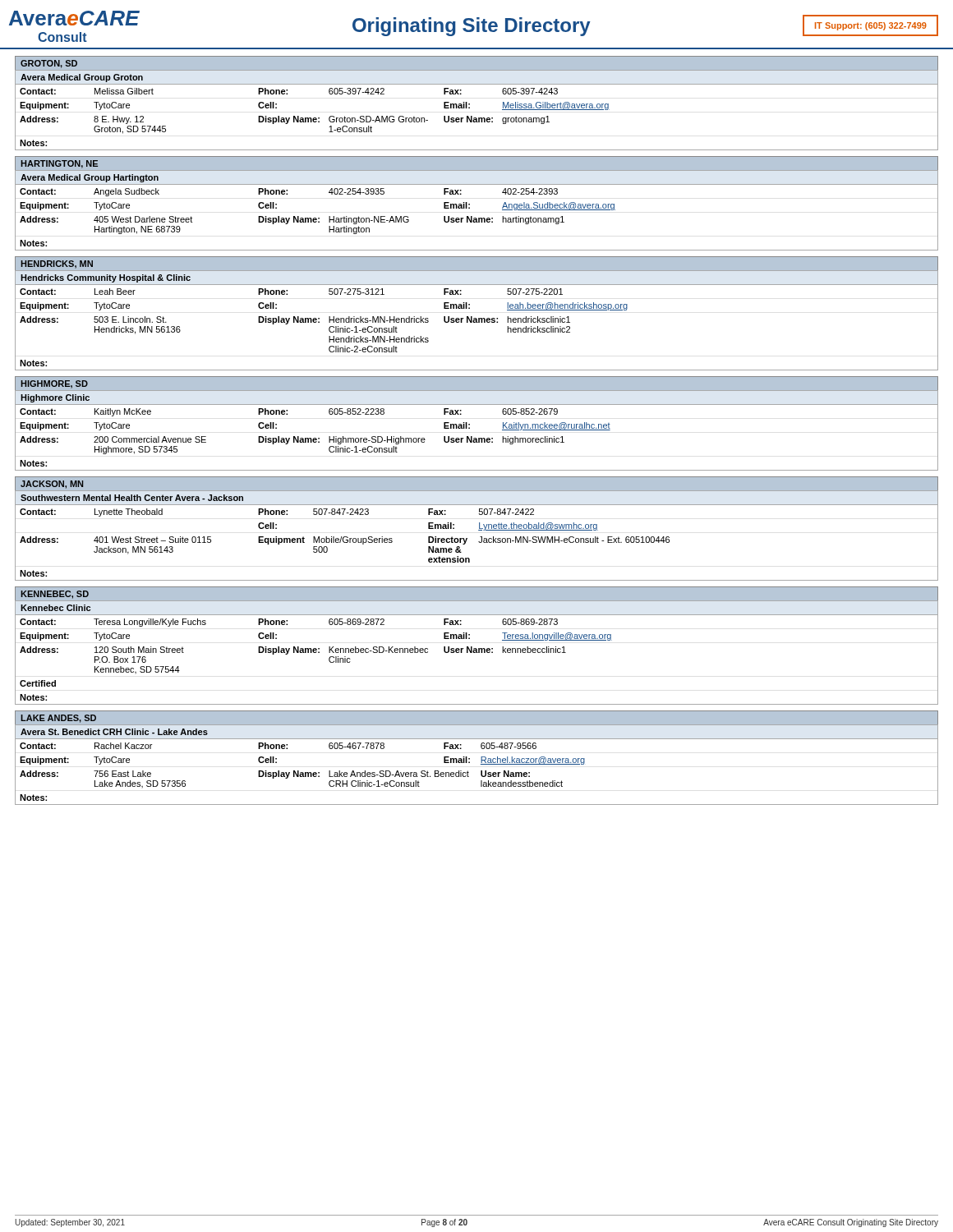Image resolution: width=953 pixels, height=1232 pixels.
Task: Find the table that mentions "Lake Andes-SD-Avera St. Benedict CRH"
Action: (x=476, y=765)
